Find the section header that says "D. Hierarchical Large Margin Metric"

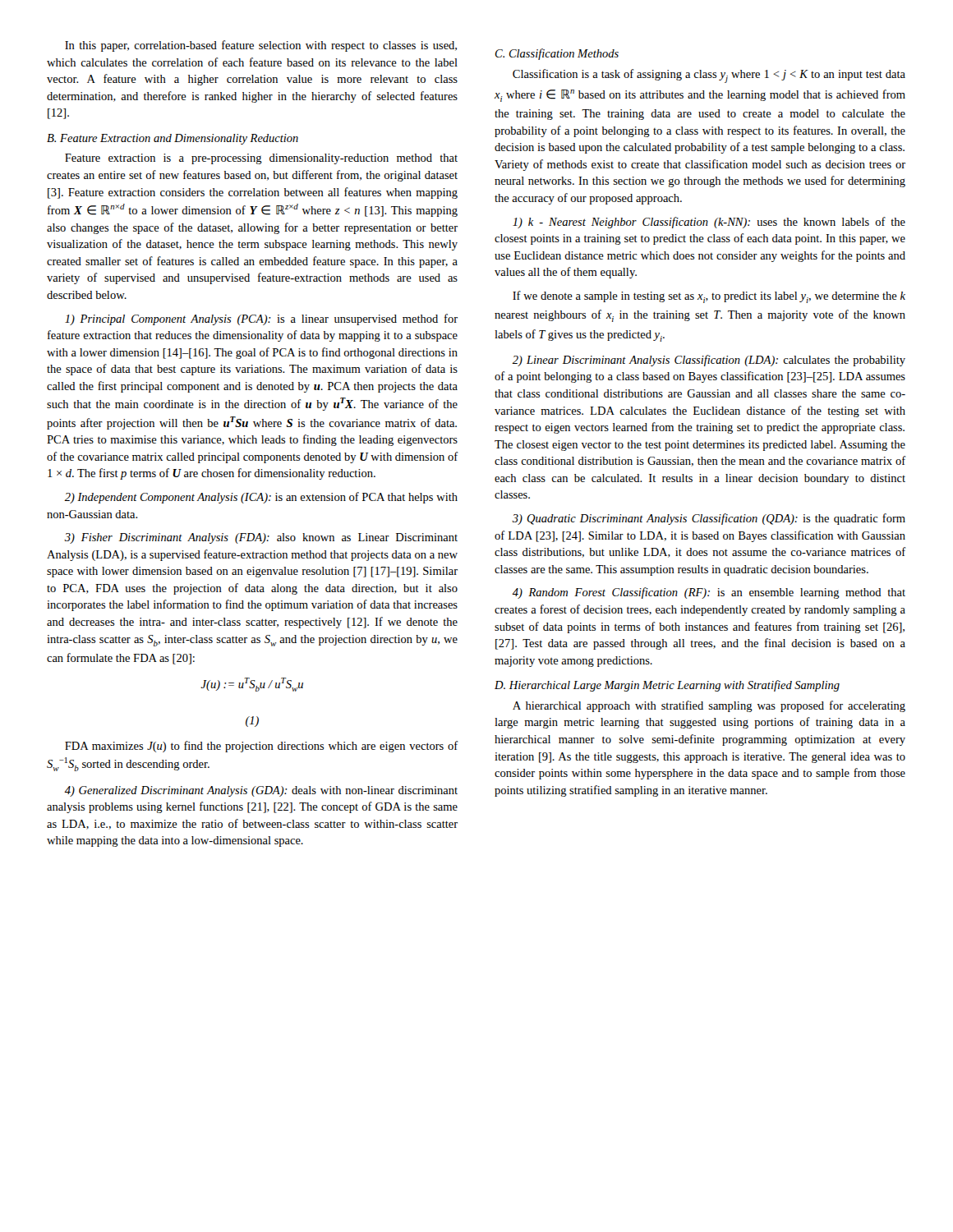pos(667,685)
